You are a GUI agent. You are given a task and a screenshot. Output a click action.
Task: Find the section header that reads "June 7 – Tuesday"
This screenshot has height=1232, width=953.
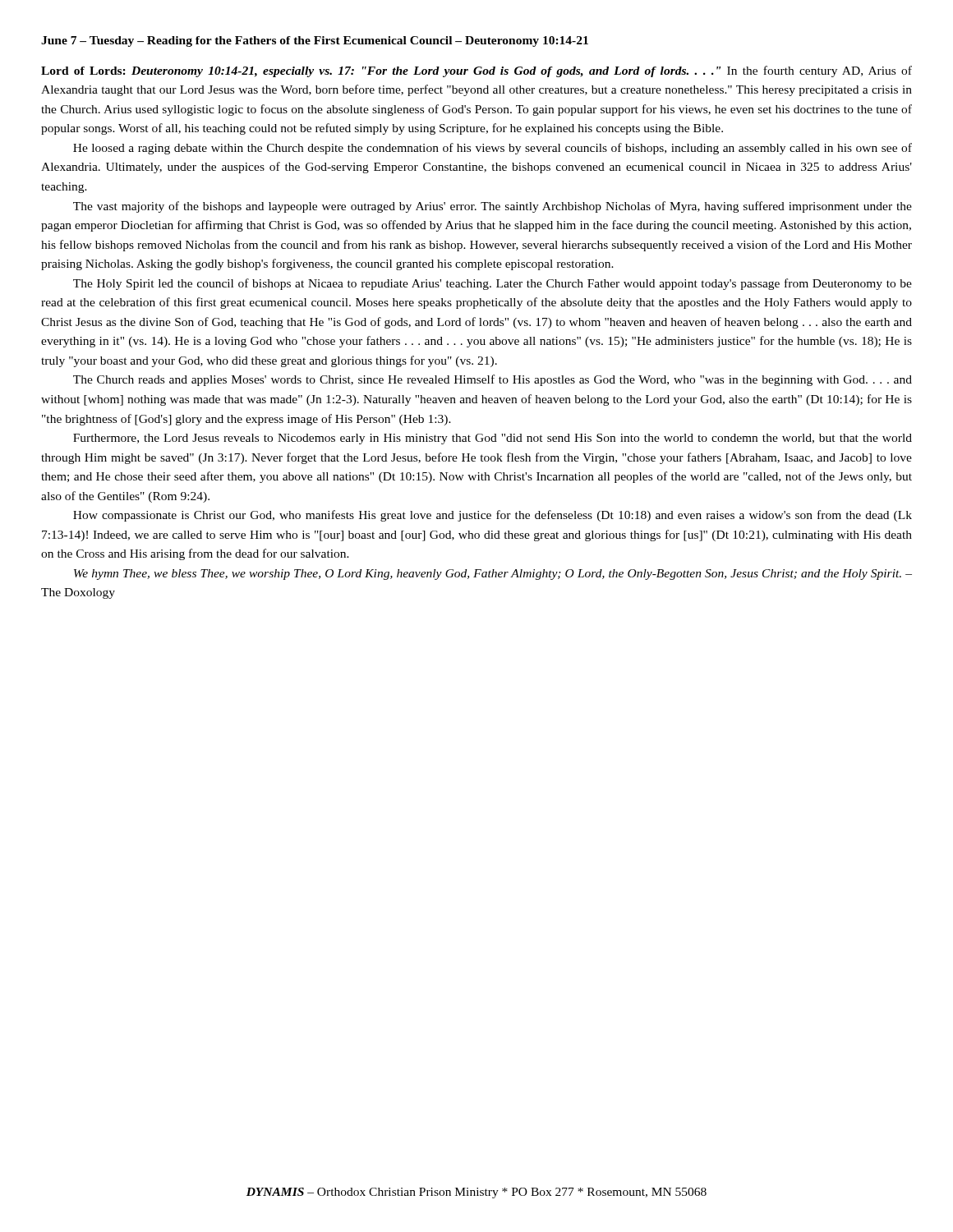[315, 40]
